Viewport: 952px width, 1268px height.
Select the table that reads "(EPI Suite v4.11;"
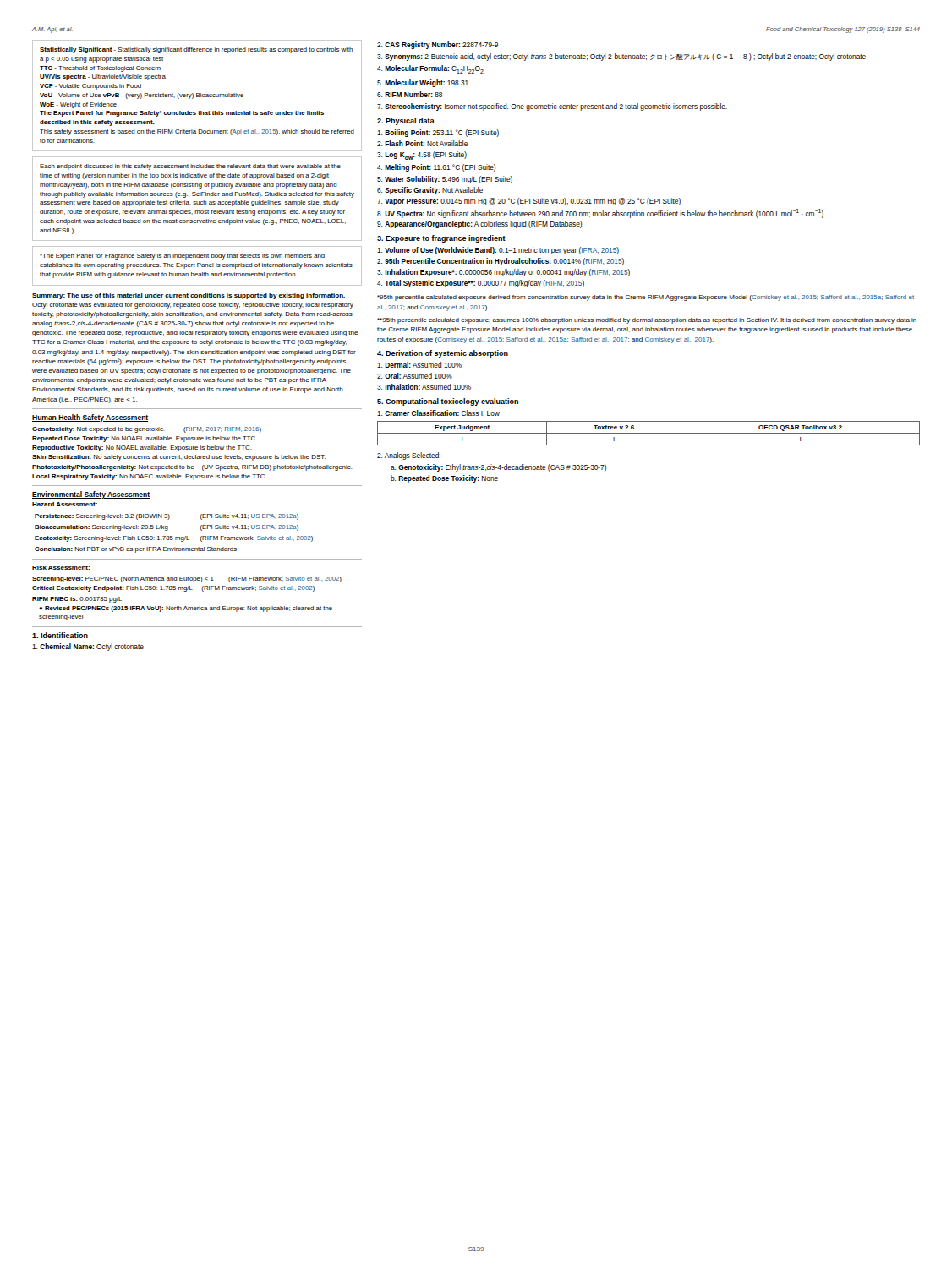197,533
